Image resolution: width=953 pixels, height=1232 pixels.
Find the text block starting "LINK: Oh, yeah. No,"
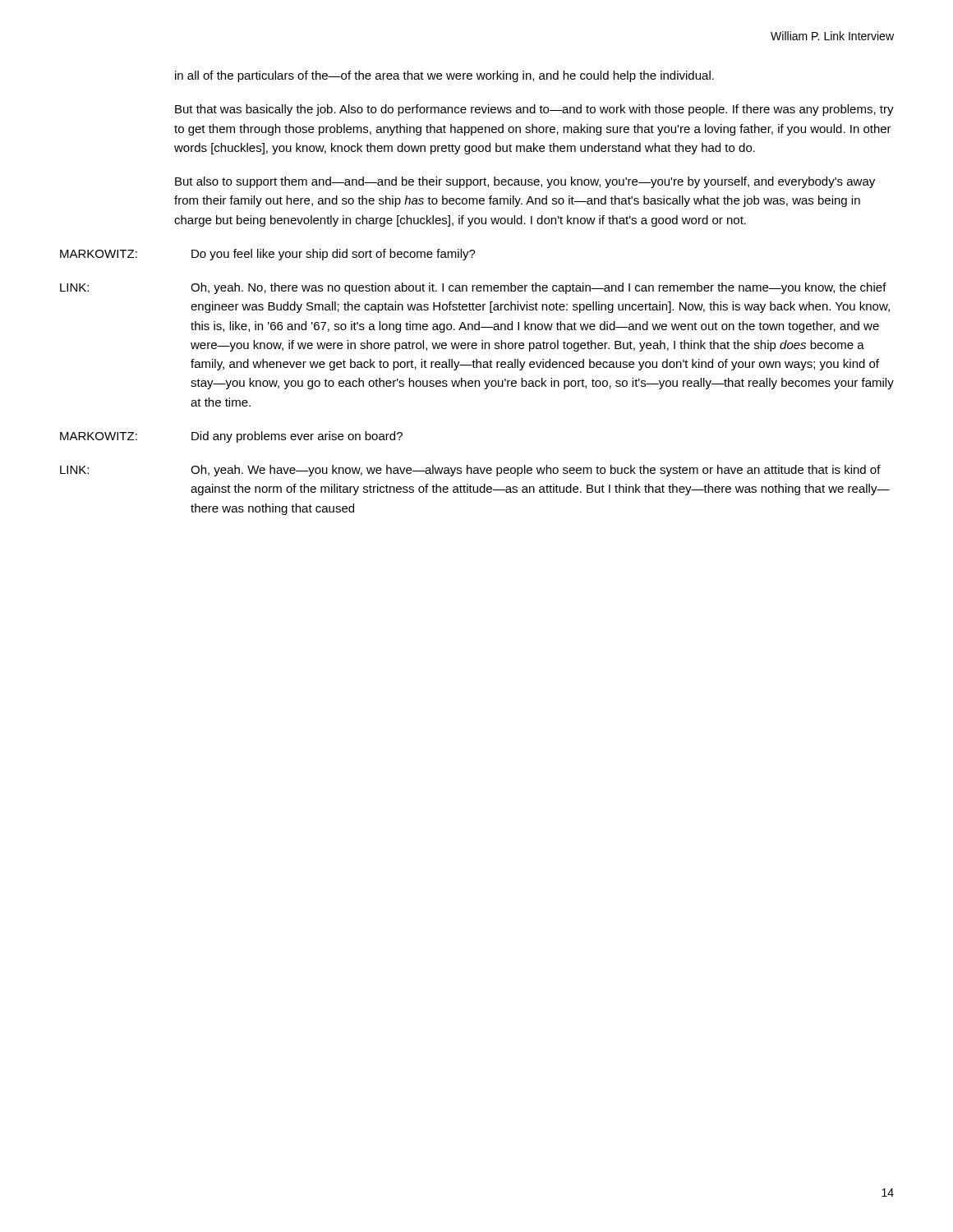(x=476, y=344)
